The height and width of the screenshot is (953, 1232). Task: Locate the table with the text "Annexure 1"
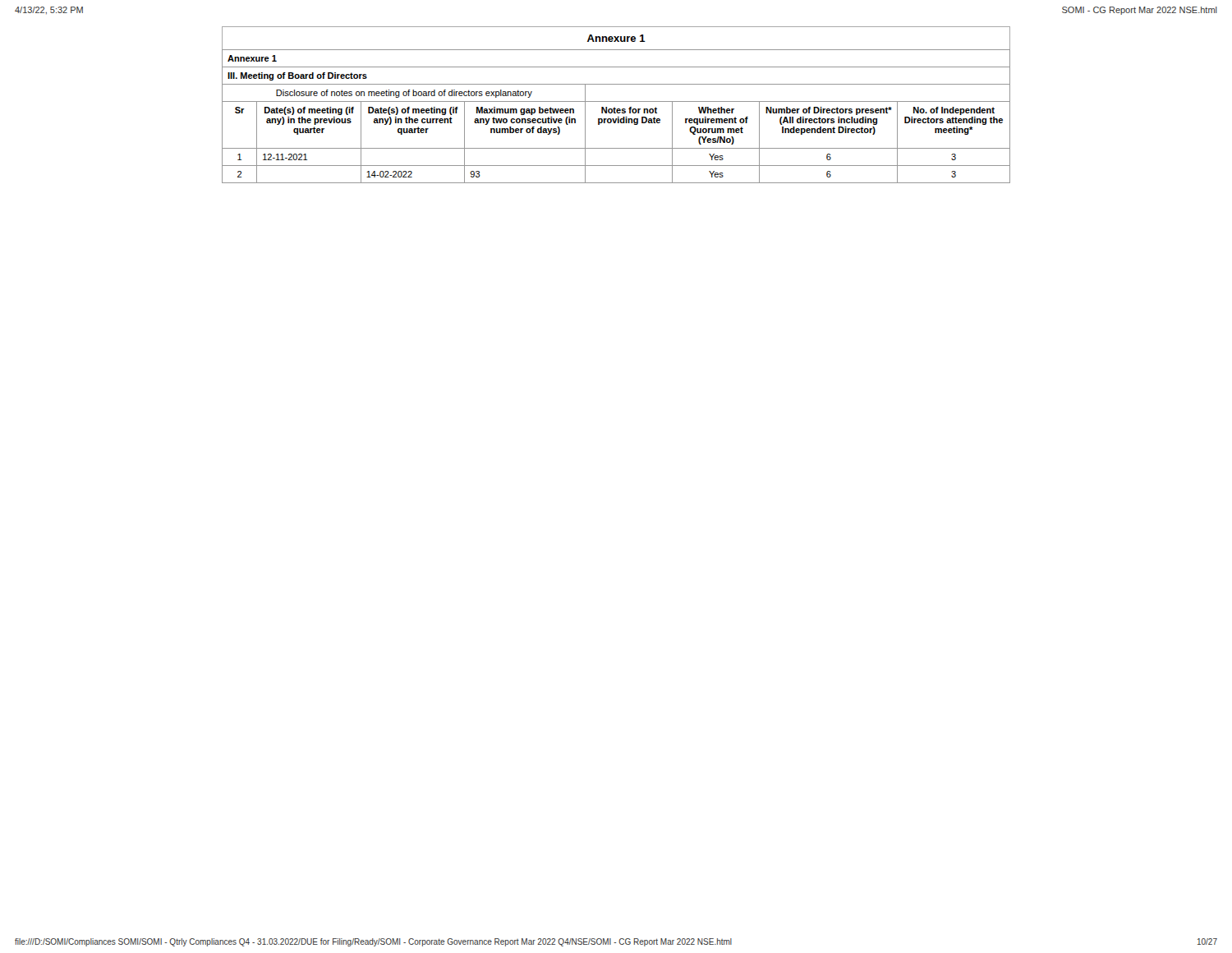coord(616,116)
